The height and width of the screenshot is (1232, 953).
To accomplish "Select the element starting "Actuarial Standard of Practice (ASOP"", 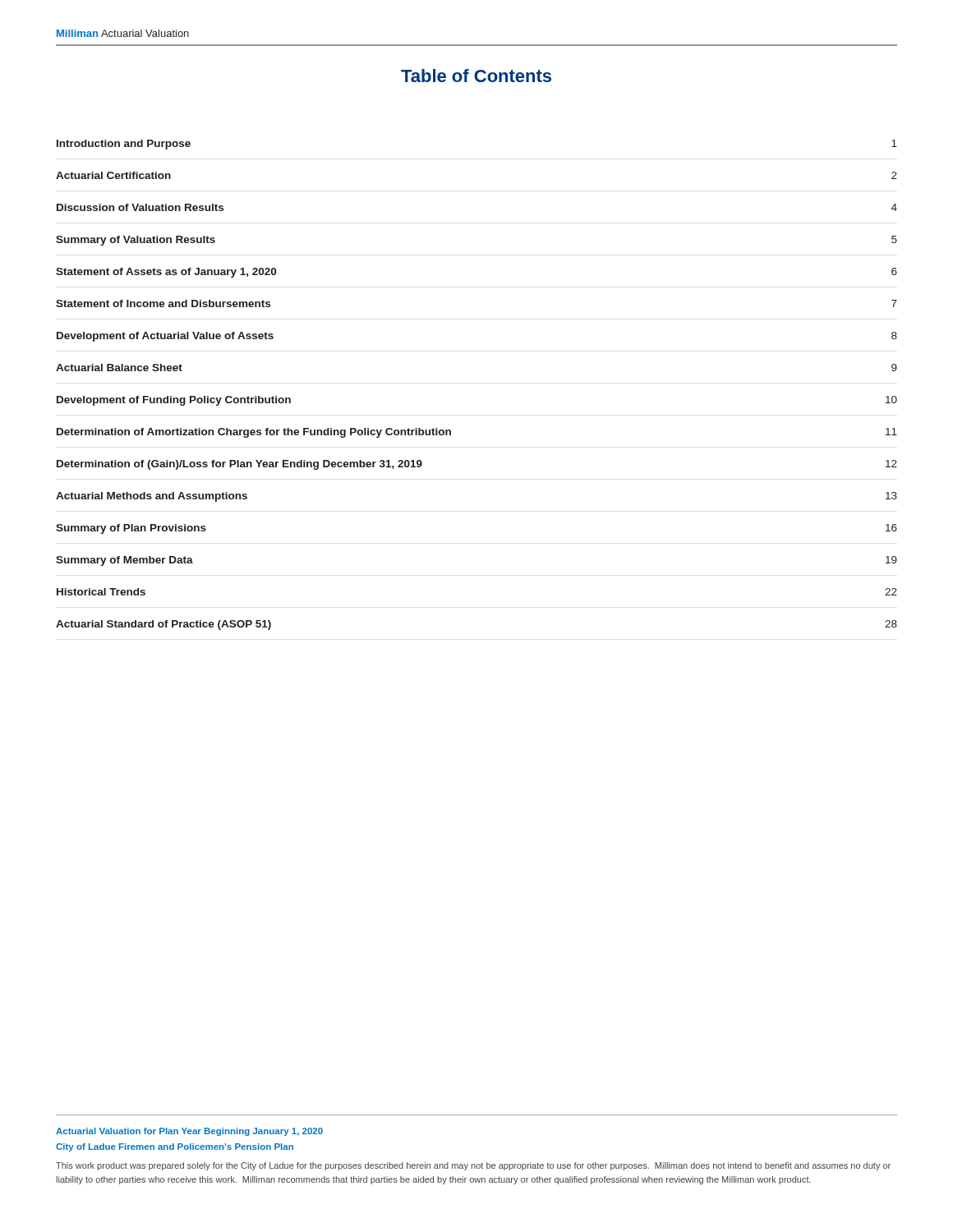I will (163, 625).
